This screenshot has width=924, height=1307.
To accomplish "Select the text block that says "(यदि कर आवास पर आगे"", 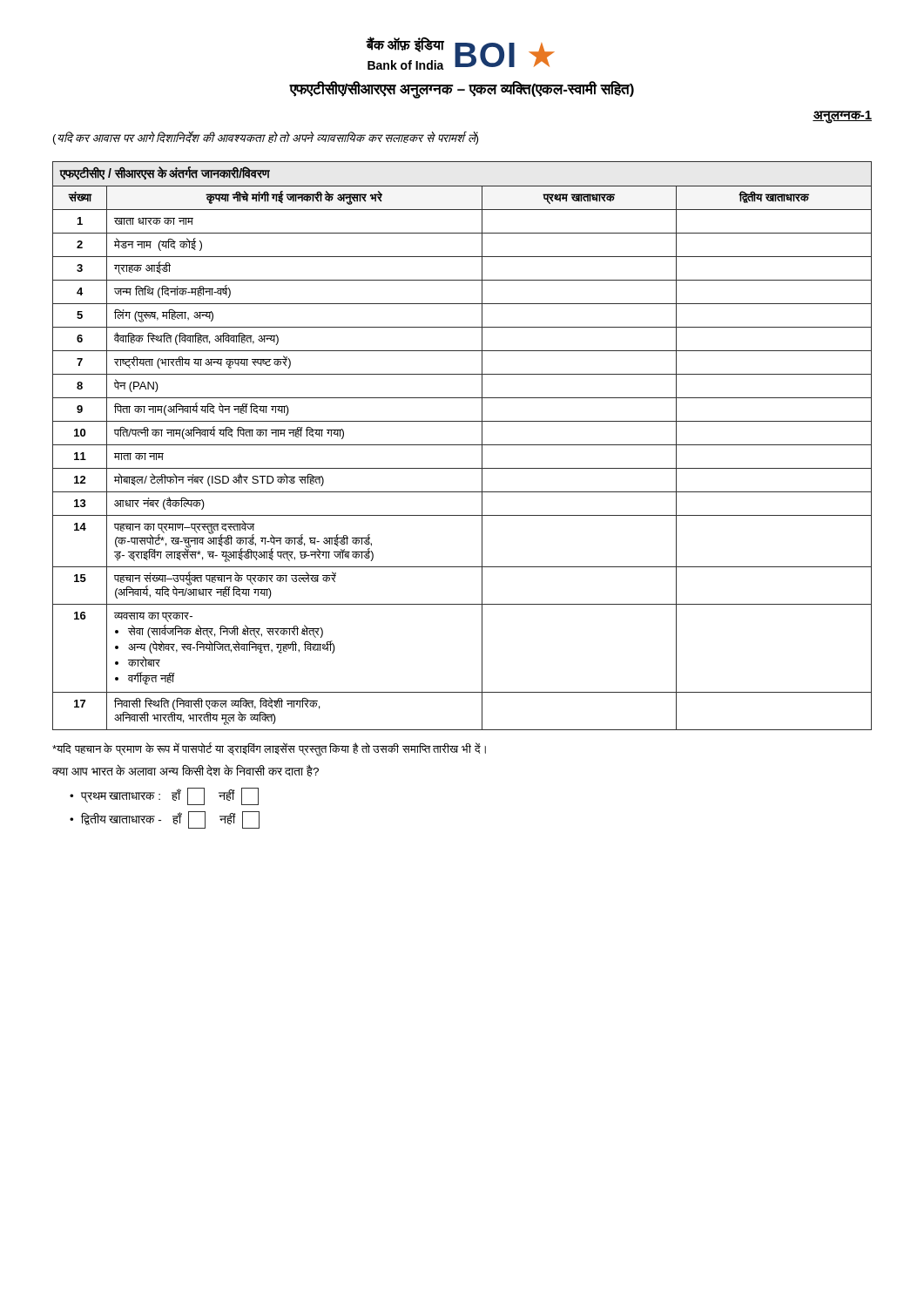I will [x=266, y=138].
